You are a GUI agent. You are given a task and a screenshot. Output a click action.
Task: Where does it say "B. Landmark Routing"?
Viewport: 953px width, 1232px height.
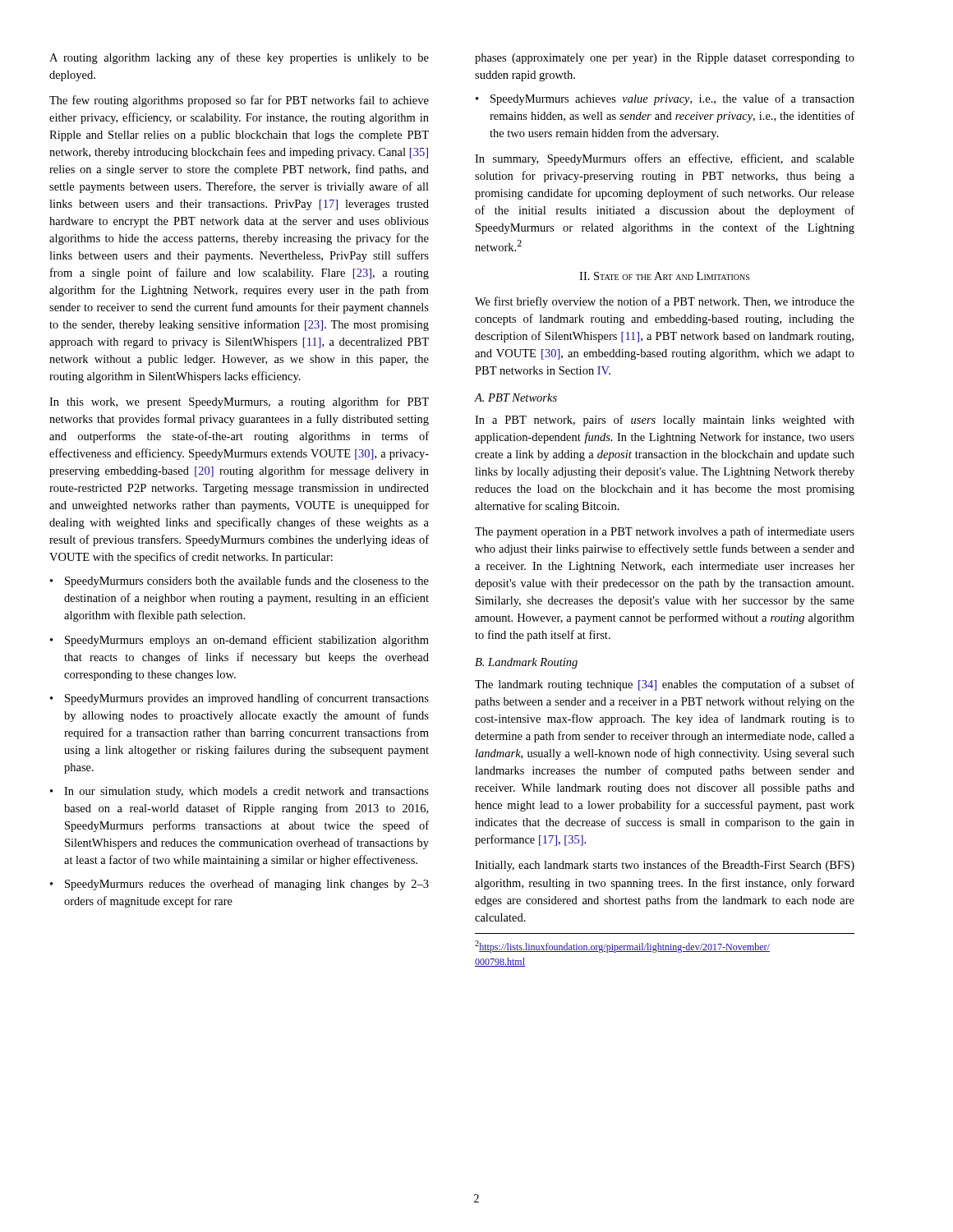[x=526, y=662]
